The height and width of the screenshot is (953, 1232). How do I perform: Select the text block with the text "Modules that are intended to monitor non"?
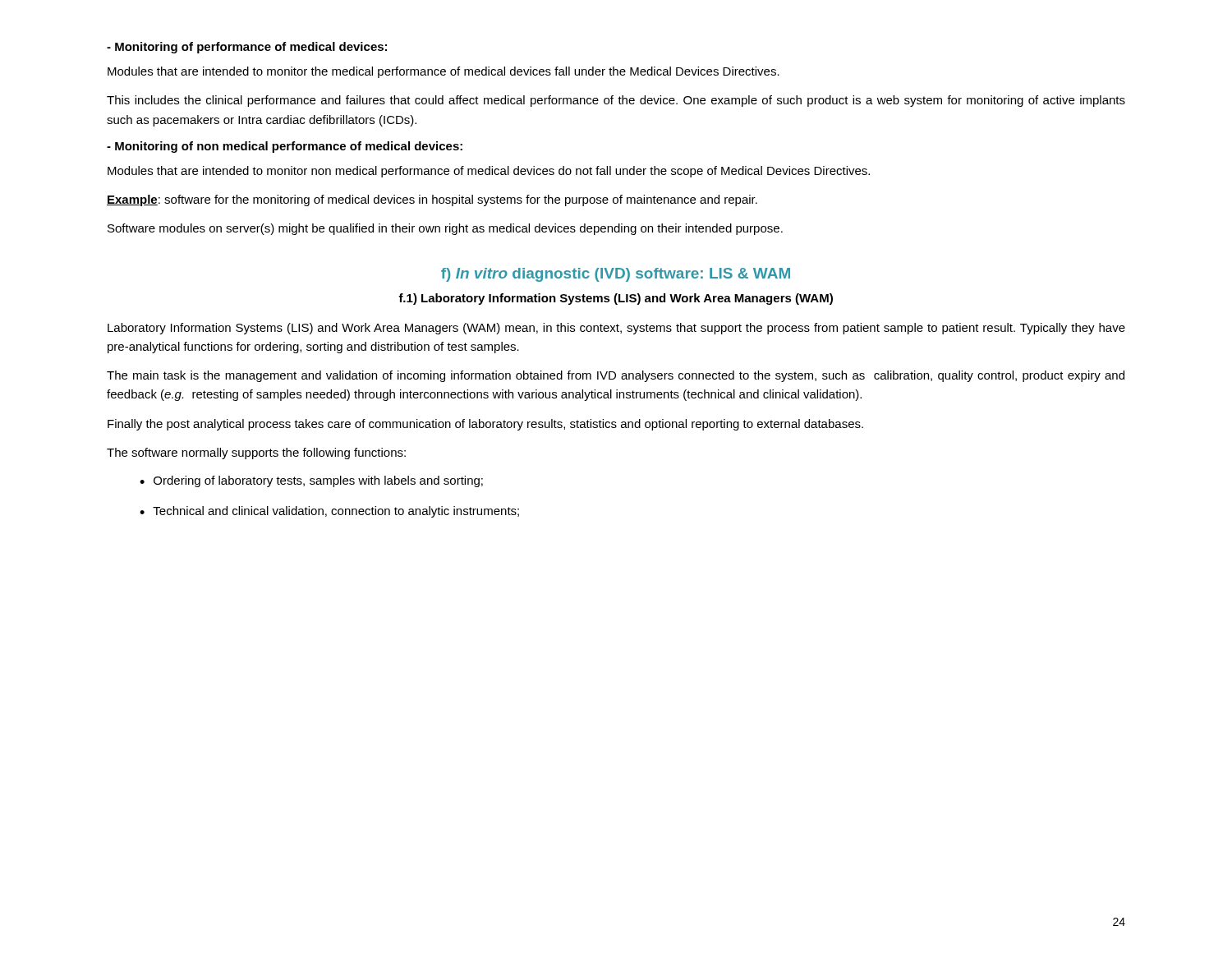coord(616,170)
